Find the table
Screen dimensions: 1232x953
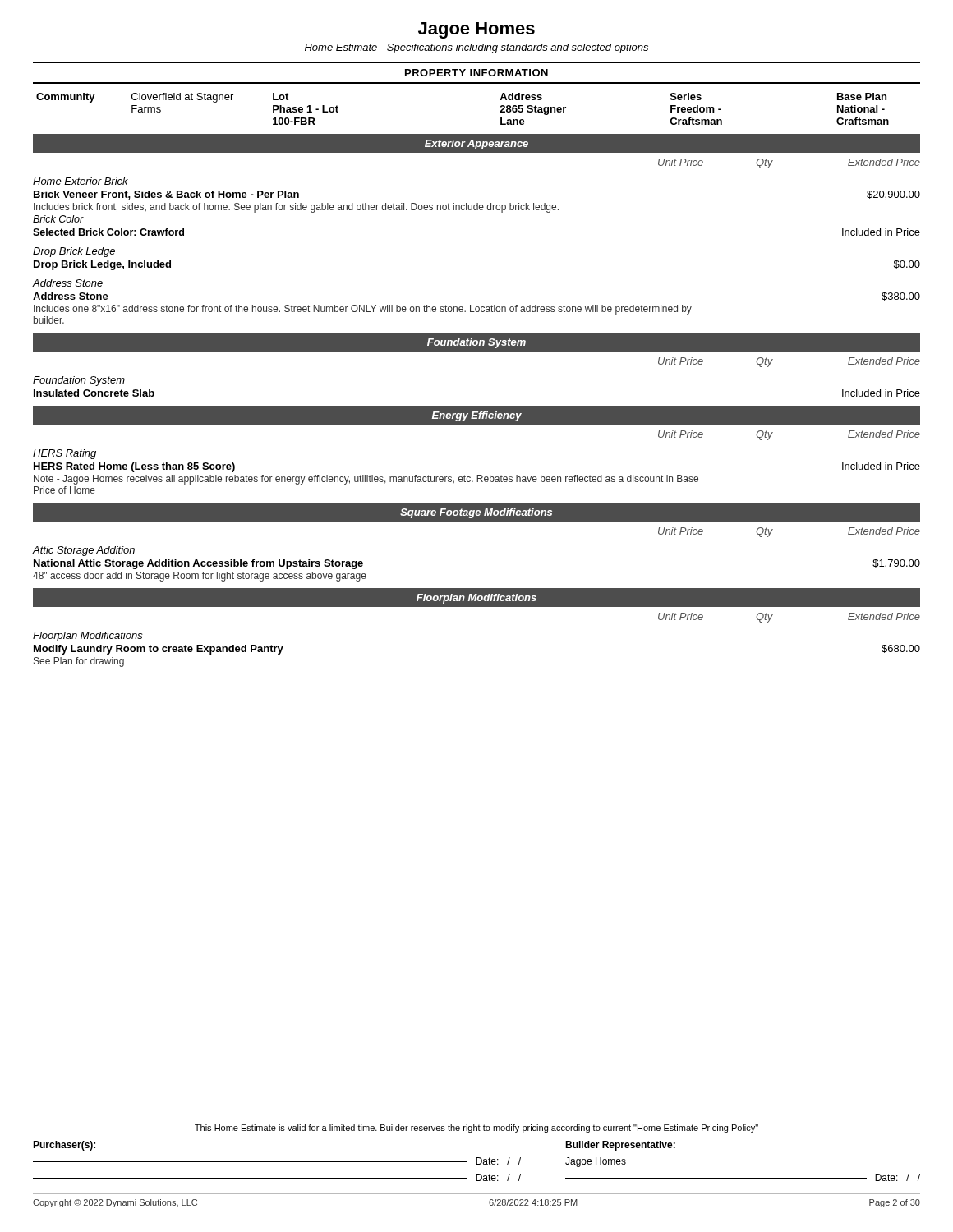pos(476,109)
